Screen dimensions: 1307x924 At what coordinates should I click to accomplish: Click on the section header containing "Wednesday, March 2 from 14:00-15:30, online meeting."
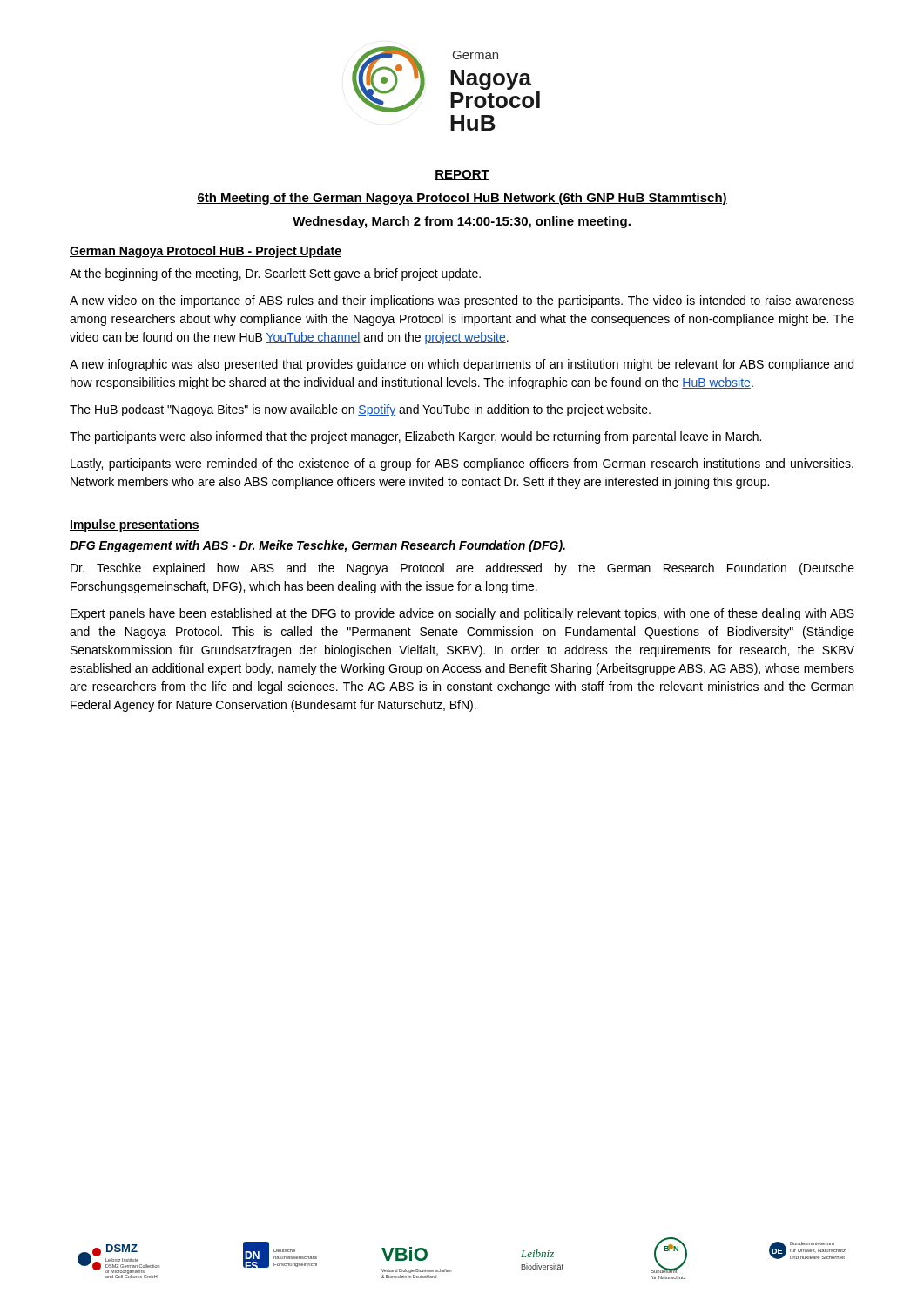point(462,221)
